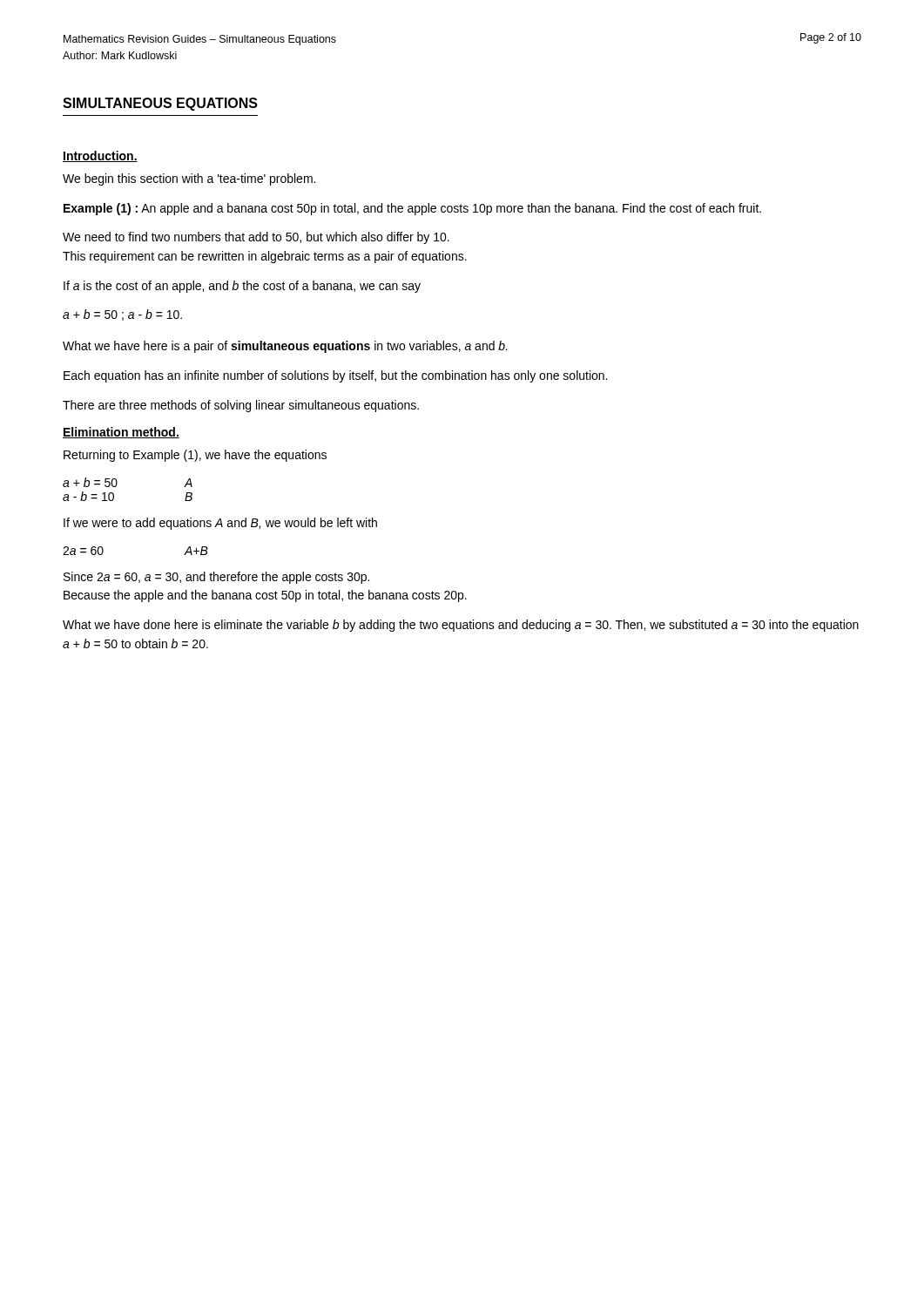Locate the text "Returning to Example (1), we have the equations"
The height and width of the screenshot is (1307, 924).
[195, 455]
